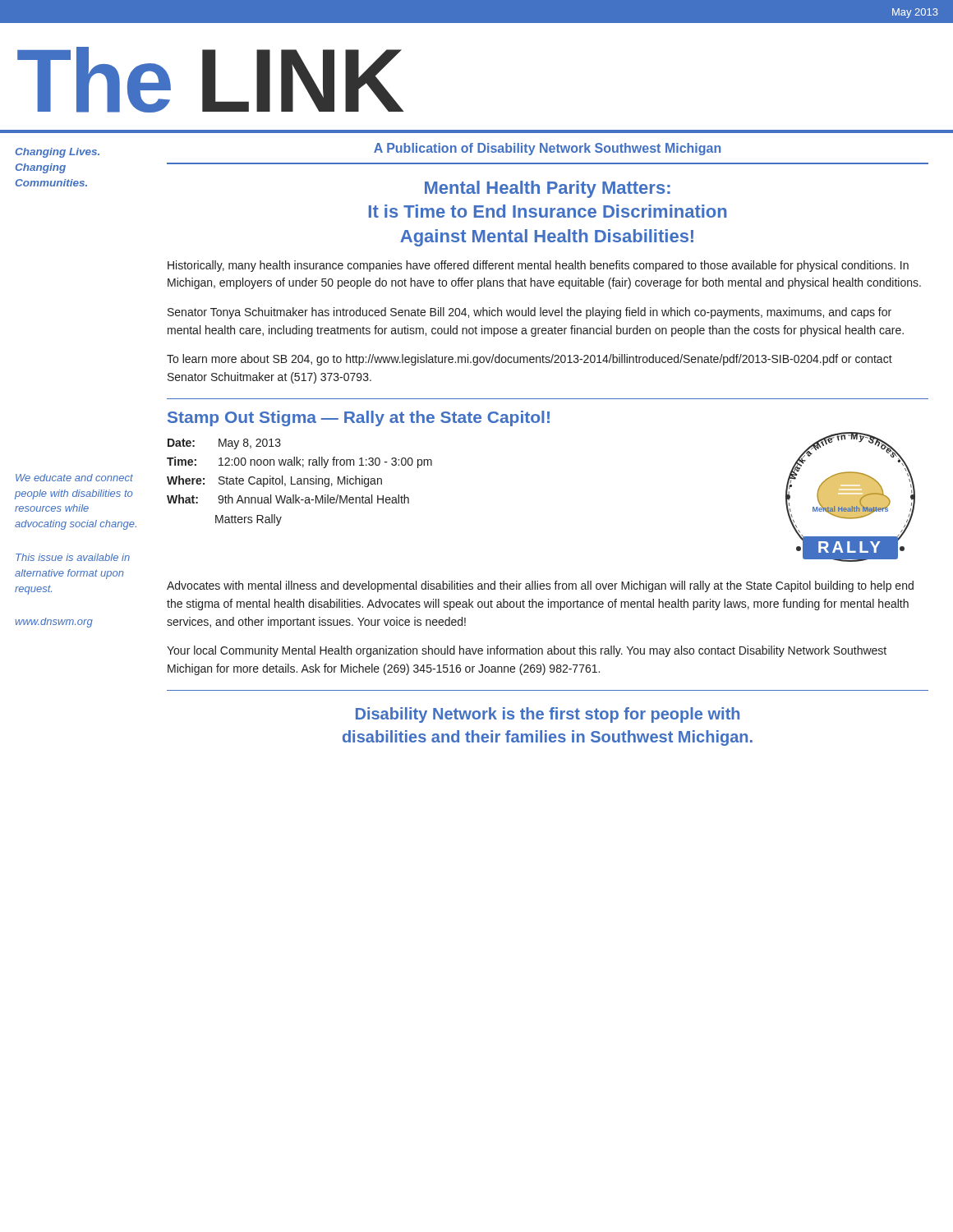Navigate to the element starting "A Publication of Disability Network Southwest Michigan"

(x=548, y=148)
